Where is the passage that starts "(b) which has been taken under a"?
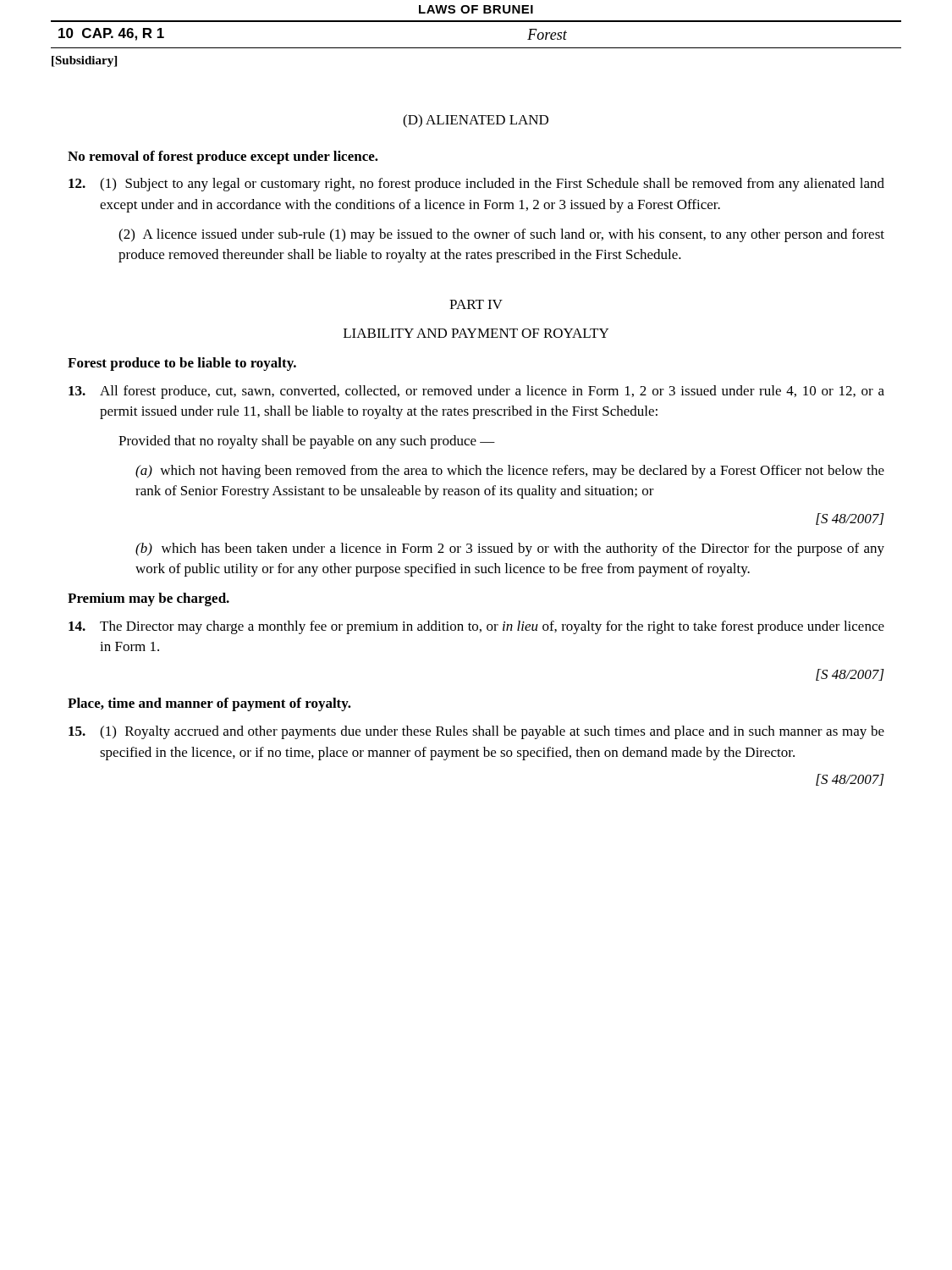 coord(510,558)
